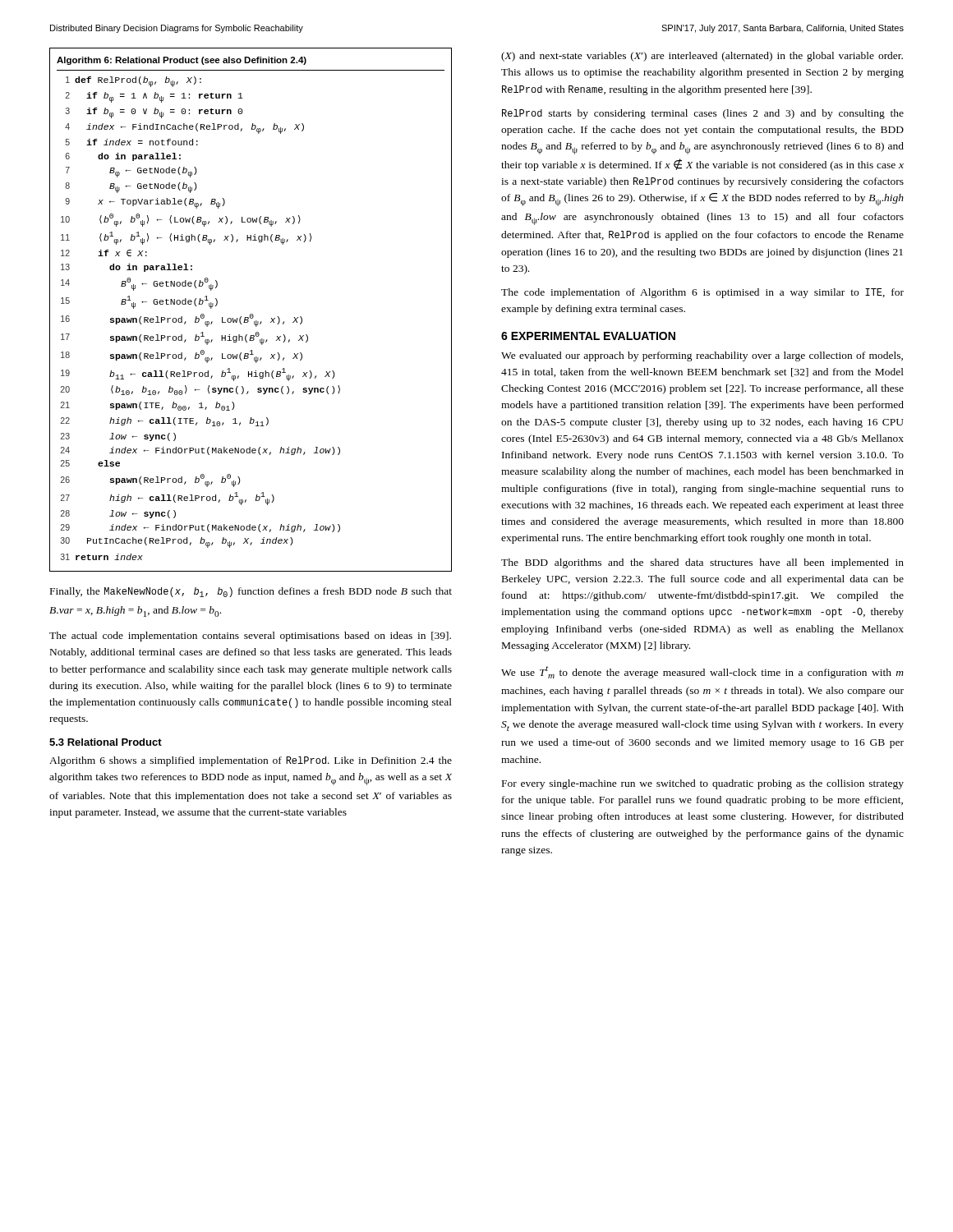Locate the region starting "6 EXPERIMENTAL EVALUATION"
953x1232 pixels.
[x=589, y=336]
